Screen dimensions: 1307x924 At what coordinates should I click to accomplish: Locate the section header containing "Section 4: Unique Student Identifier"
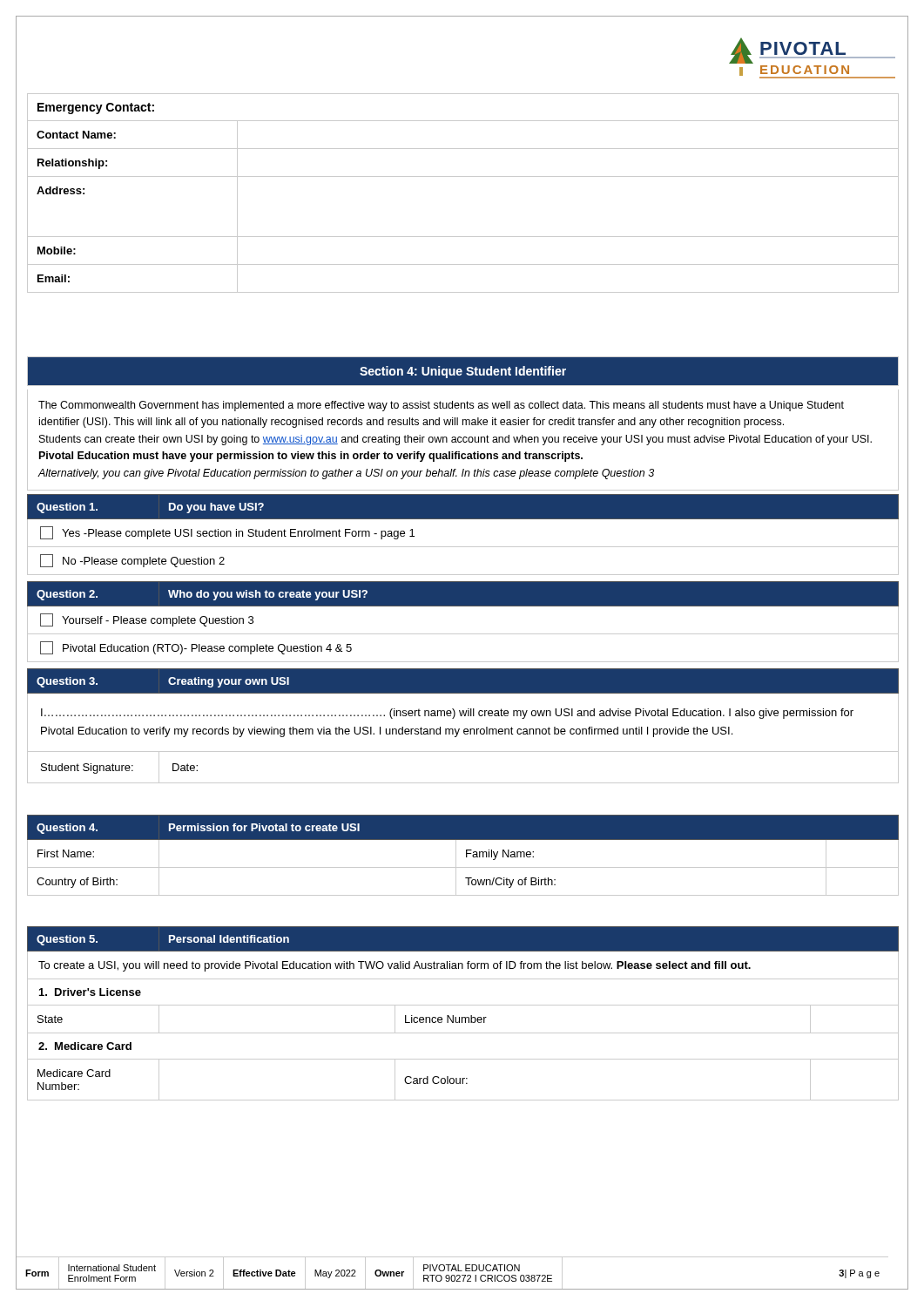(463, 371)
